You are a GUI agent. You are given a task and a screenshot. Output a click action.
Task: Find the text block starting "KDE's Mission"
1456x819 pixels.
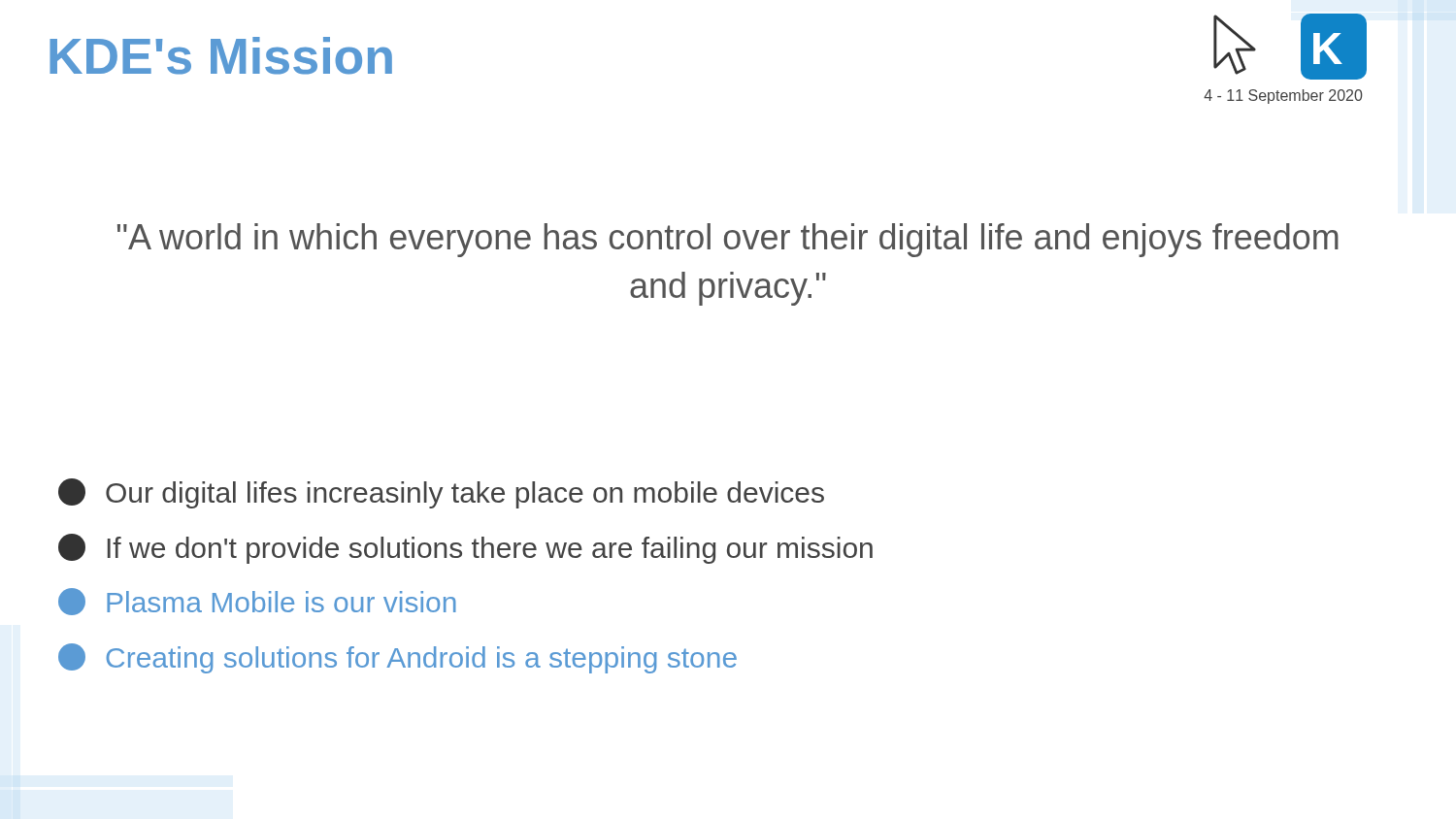pos(221,56)
